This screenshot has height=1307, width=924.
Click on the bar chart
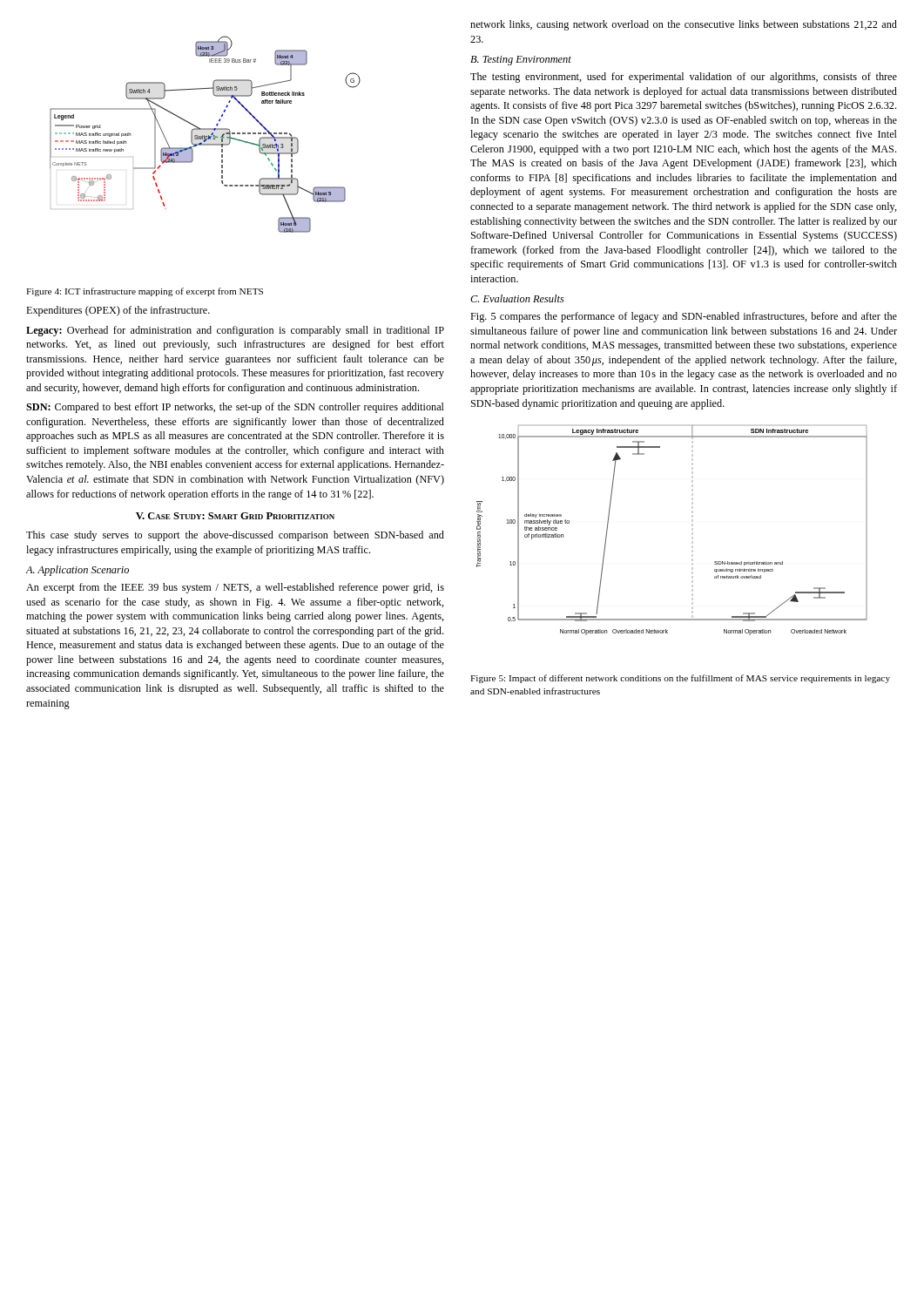684,545
